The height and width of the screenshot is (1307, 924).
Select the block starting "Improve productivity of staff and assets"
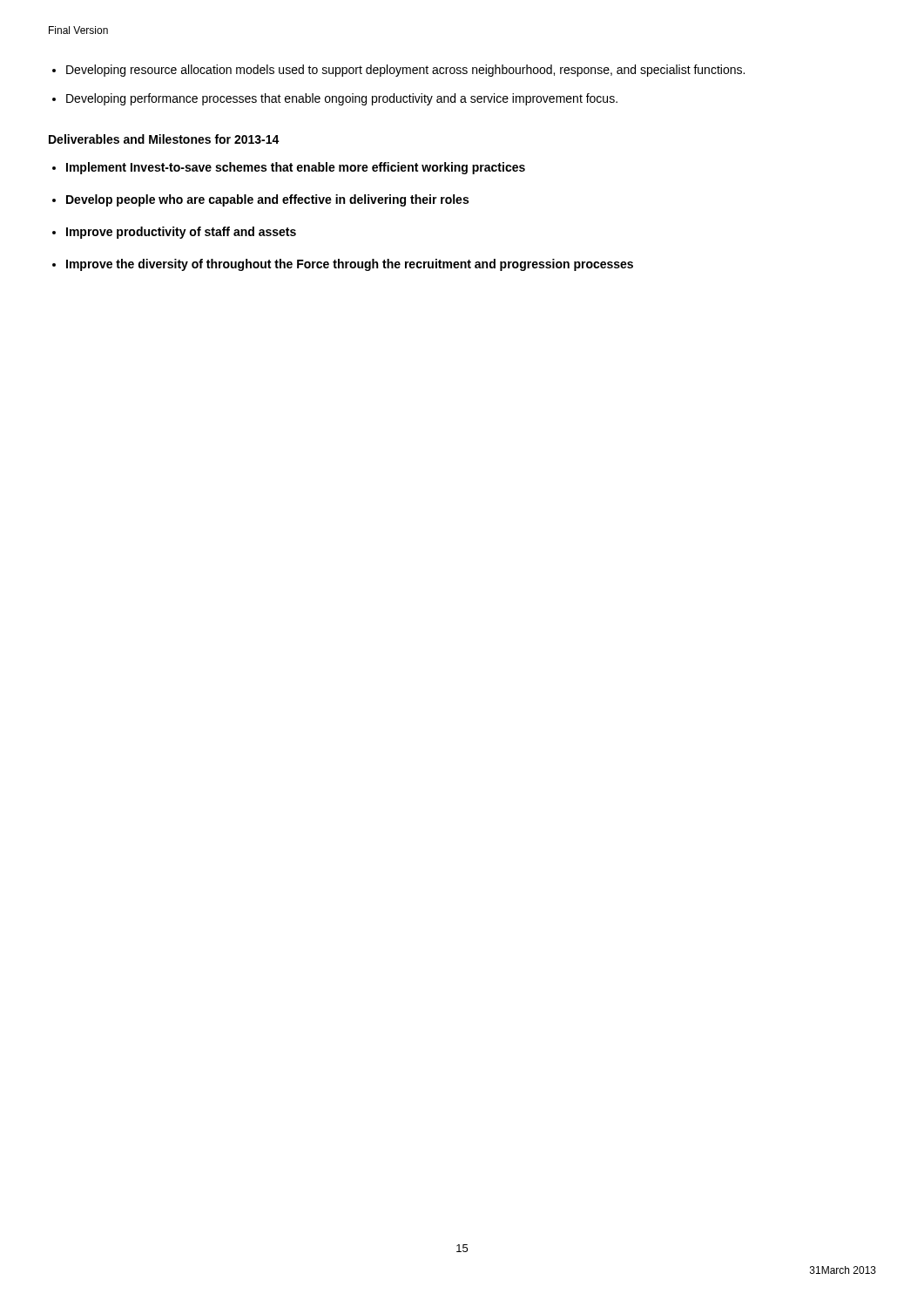point(181,232)
